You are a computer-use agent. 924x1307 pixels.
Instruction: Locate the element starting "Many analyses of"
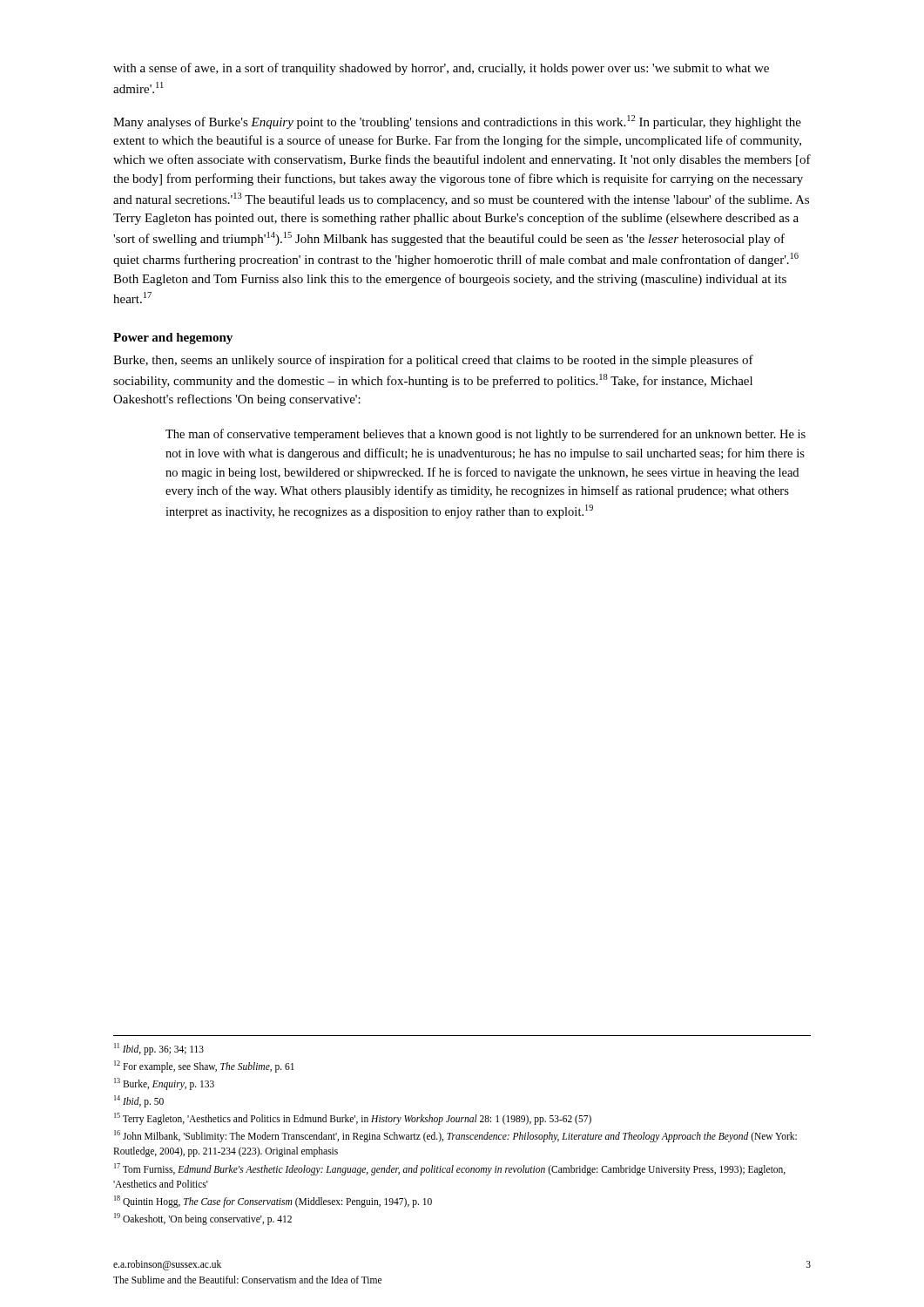[462, 209]
